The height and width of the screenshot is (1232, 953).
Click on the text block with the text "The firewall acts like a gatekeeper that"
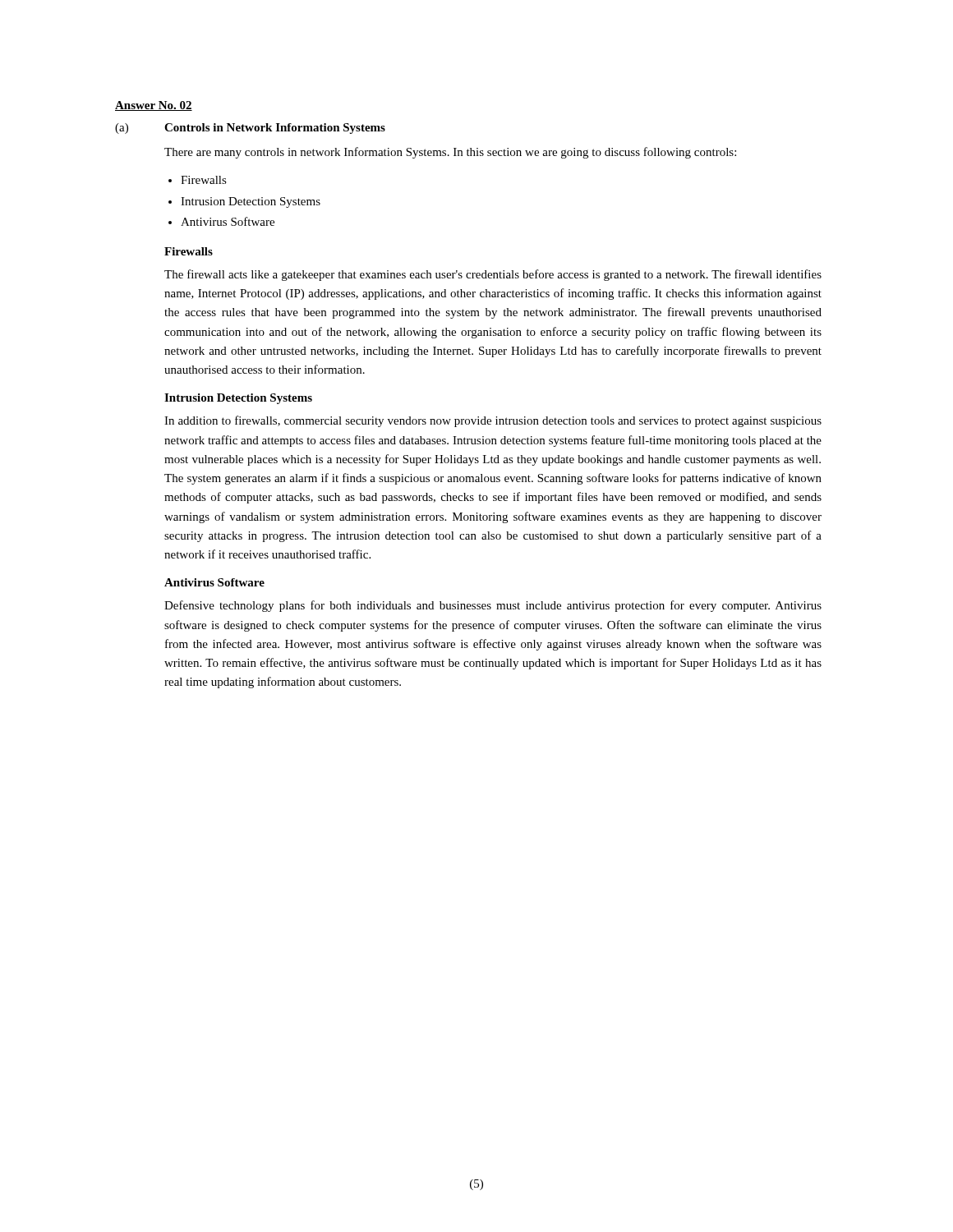click(493, 322)
